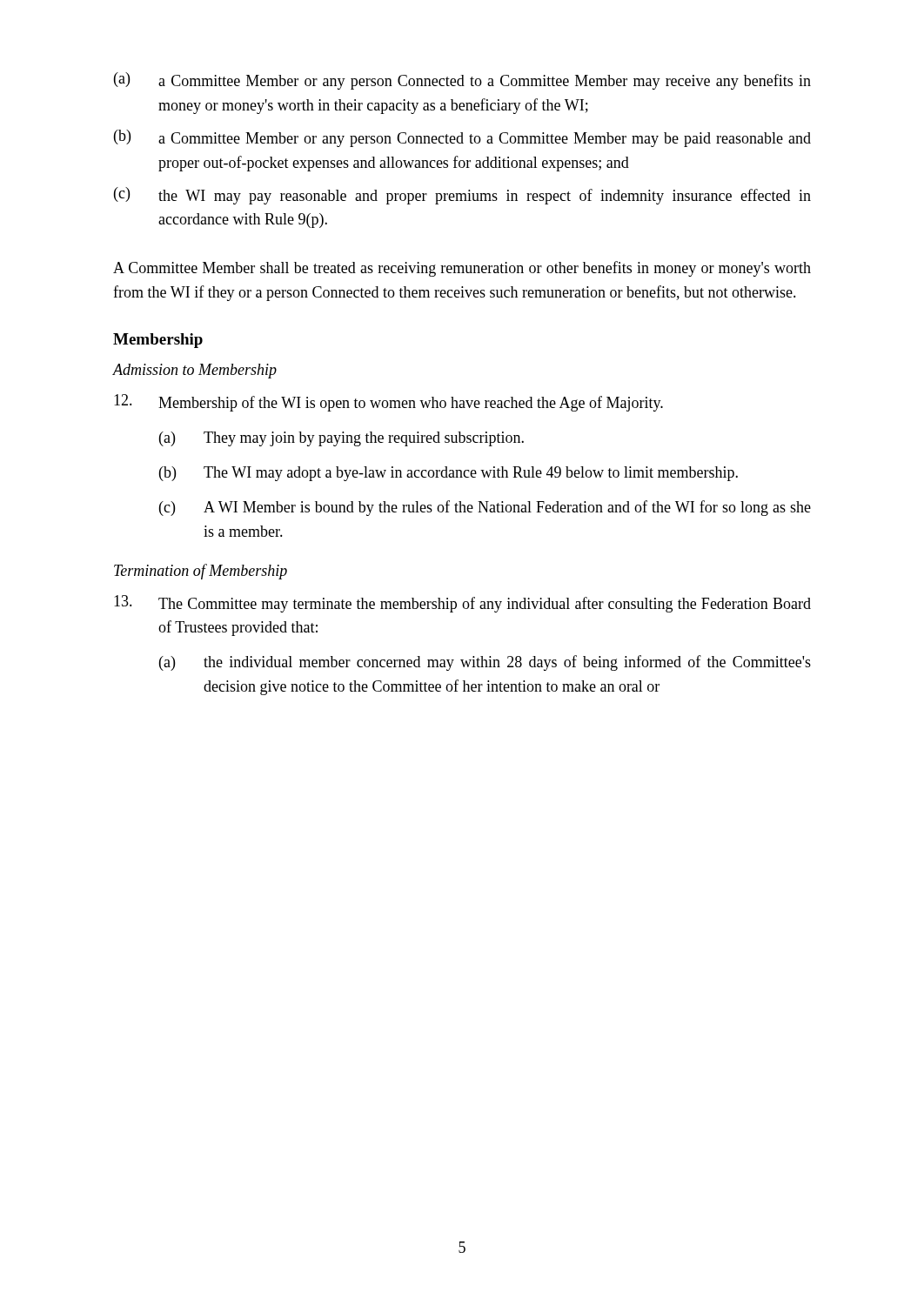Find the passage starting "A Committee Member shall be"
Viewport: 924px width, 1305px height.
tap(462, 280)
